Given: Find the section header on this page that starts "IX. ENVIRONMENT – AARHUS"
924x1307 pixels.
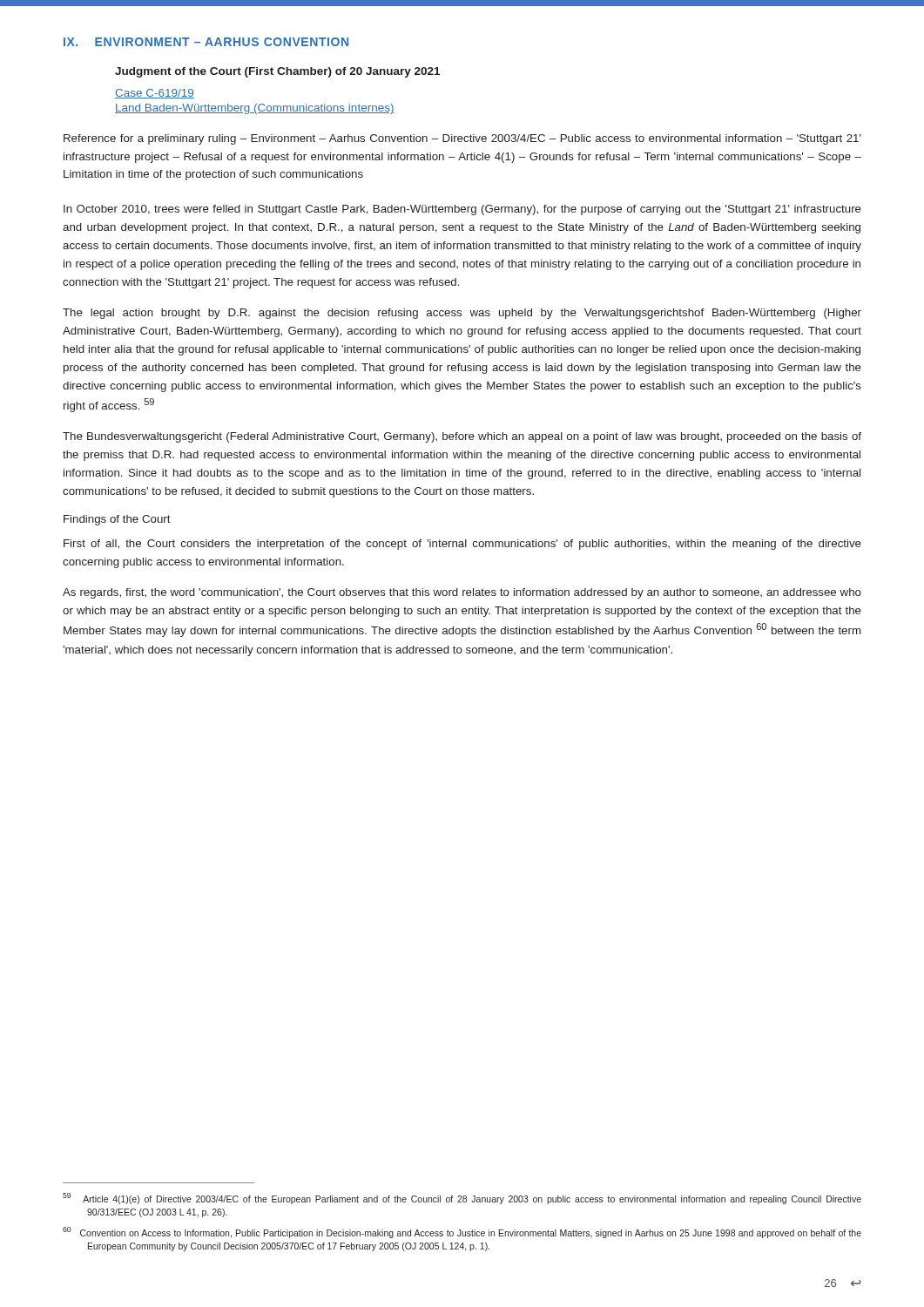Looking at the screenshot, I should tap(206, 42).
